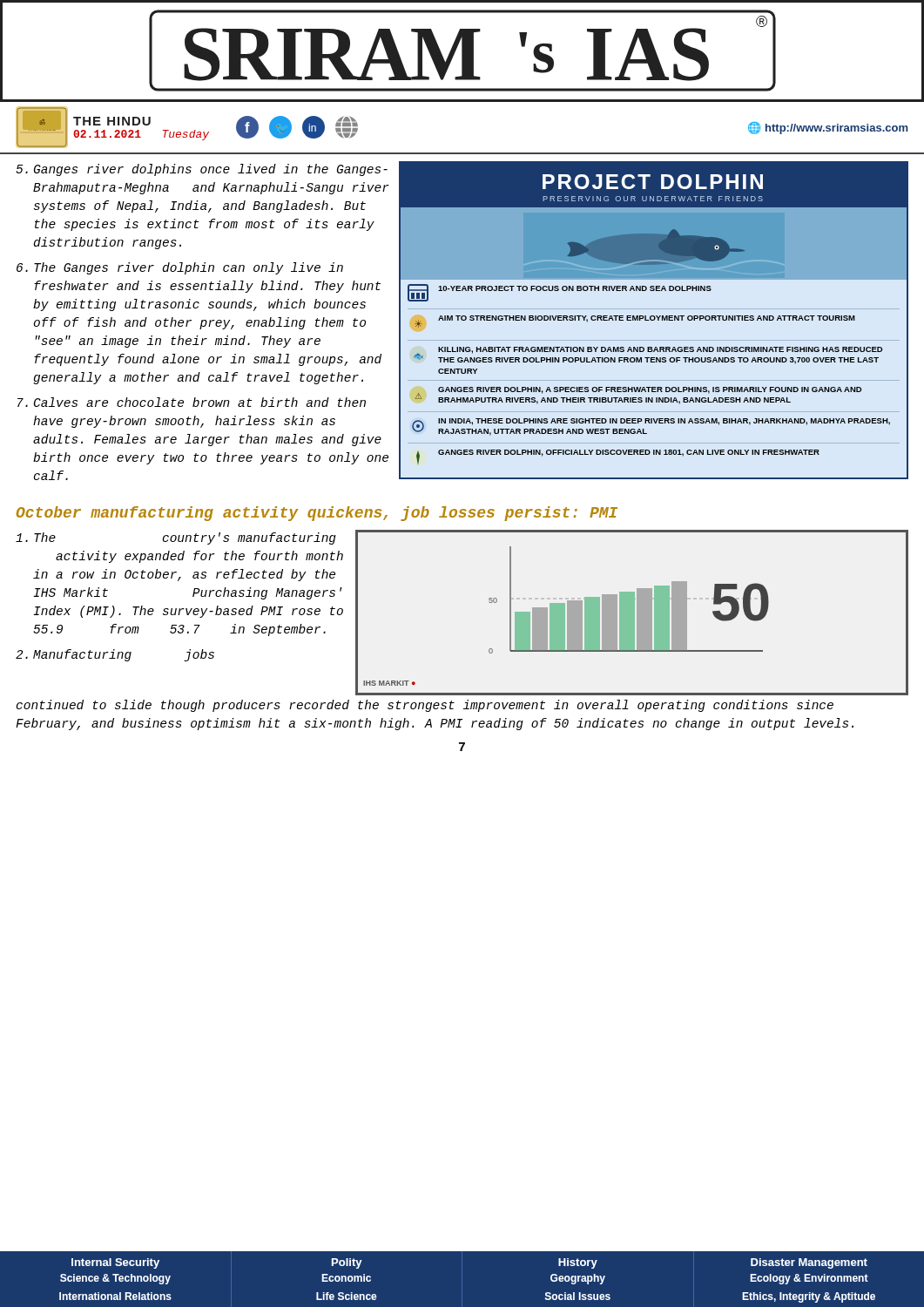Click on the block starting "2. Manufacturing jobs"
This screenshot has height=1307, width=924.
click(x=115, y=655)
